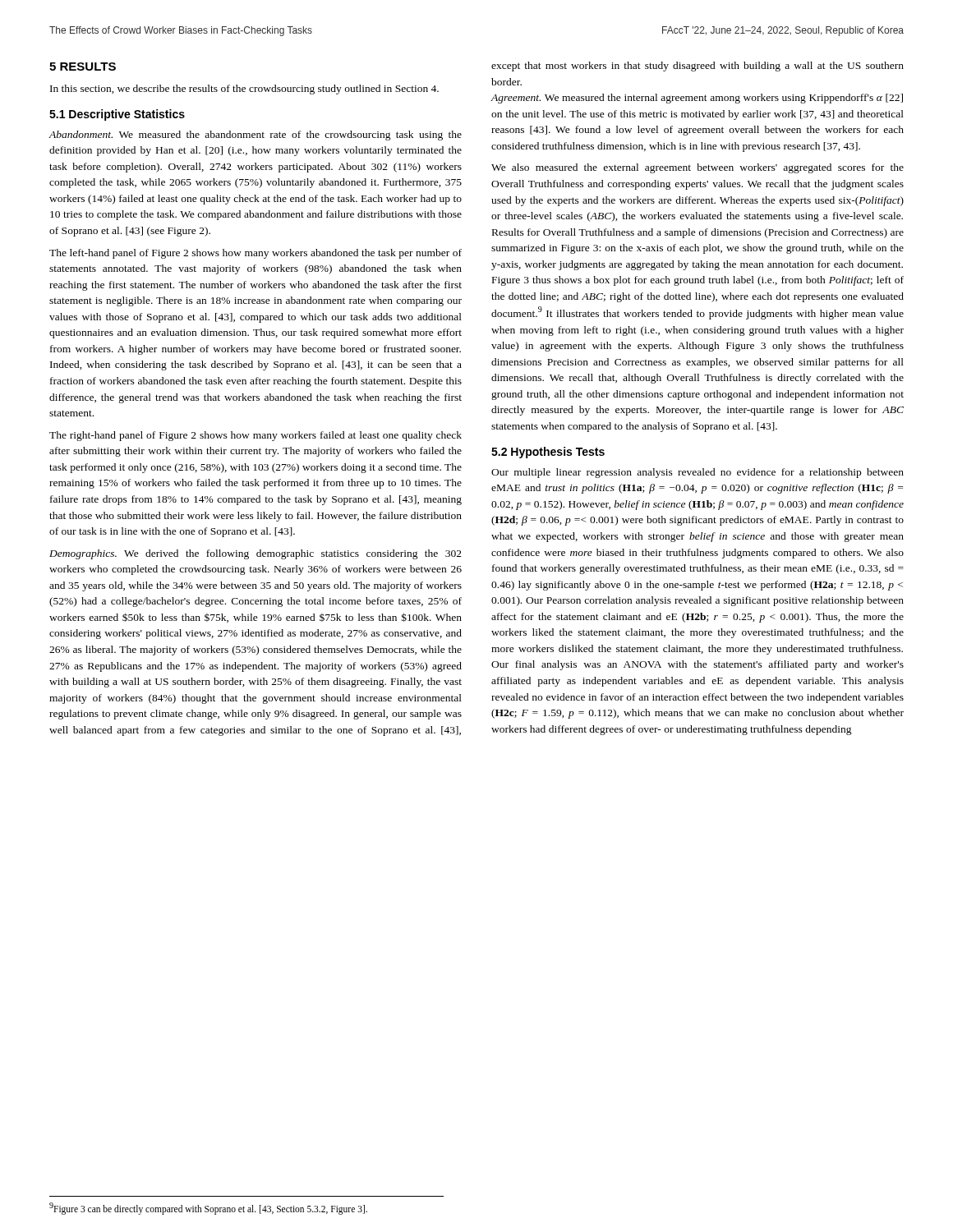Point to the region starting "5.1 Descriptive Statistics"

[x=117, y=114]
